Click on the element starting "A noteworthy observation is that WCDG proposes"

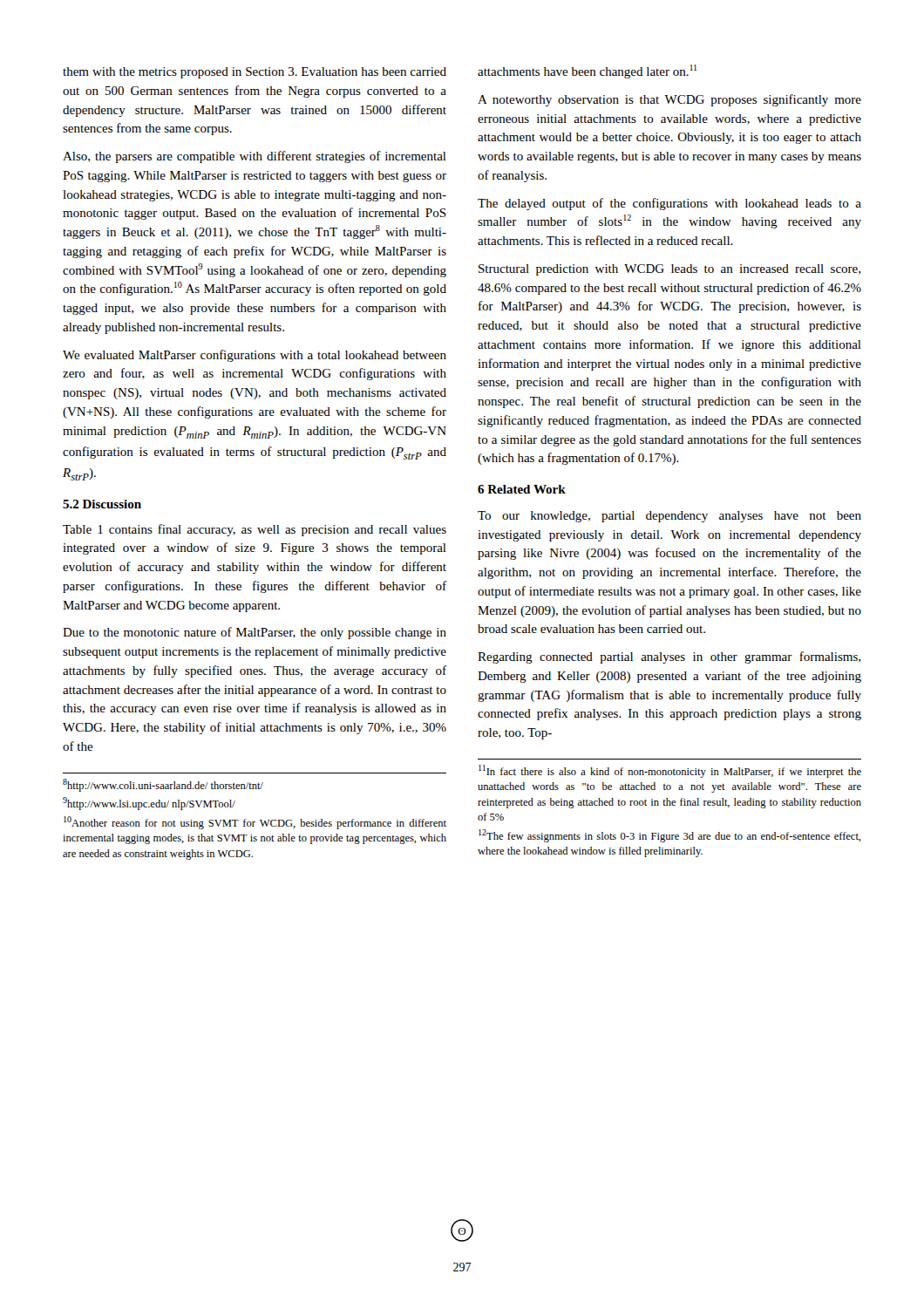pyautogui.click(x=669, y=138)
